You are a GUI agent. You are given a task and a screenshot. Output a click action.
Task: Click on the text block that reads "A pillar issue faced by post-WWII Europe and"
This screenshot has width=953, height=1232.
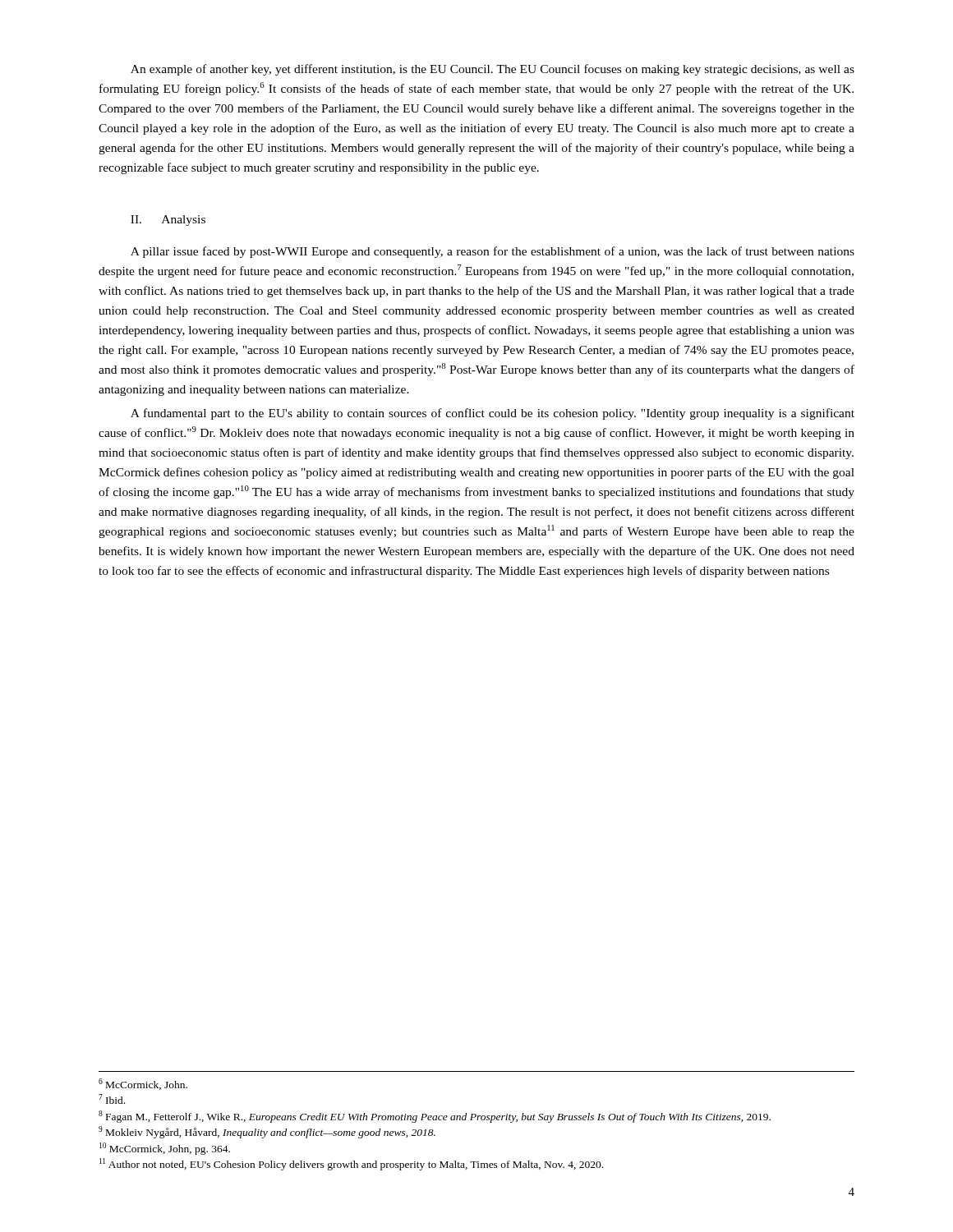(476, 411)
